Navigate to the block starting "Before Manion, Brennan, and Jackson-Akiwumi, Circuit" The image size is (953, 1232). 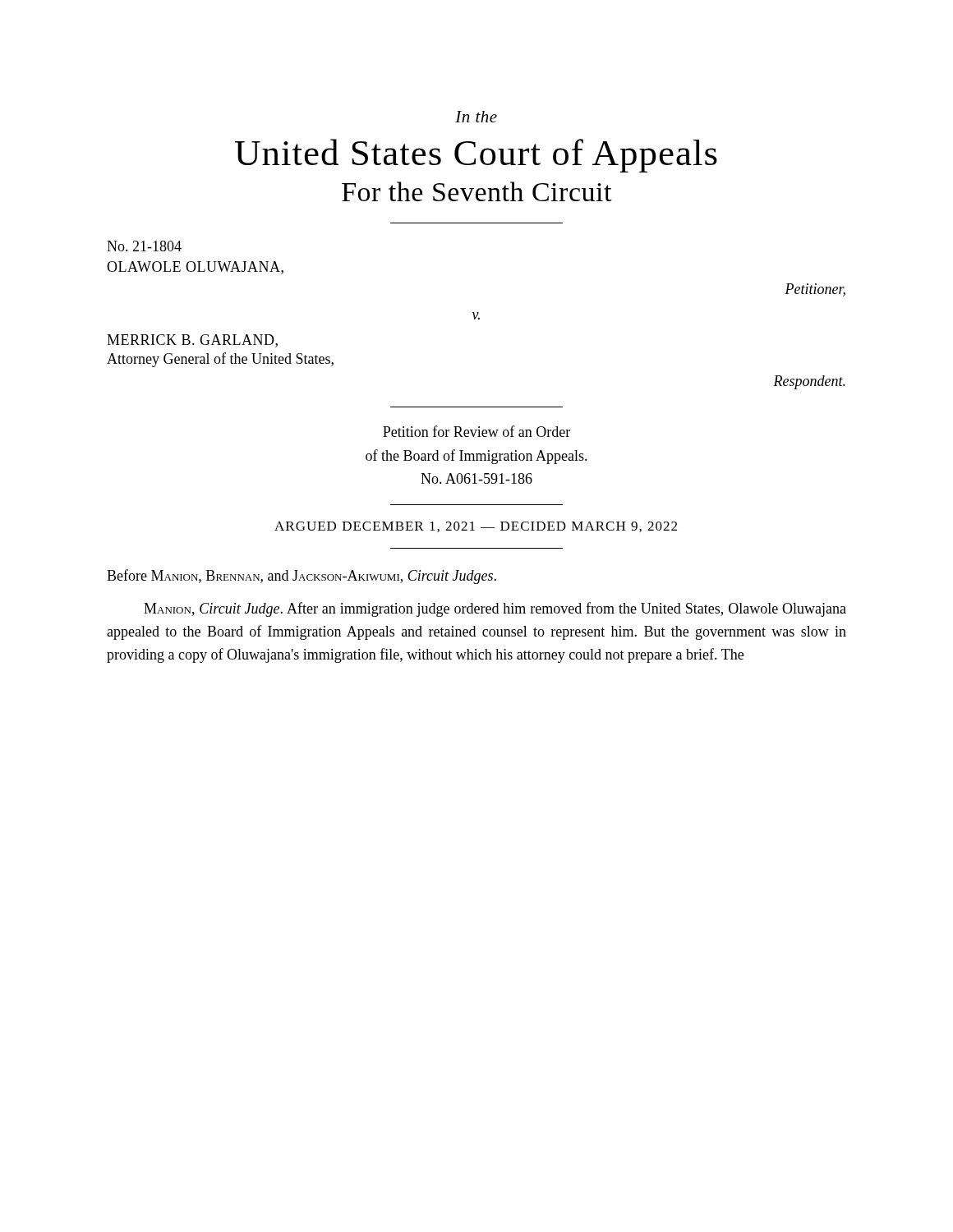click(302, 576)
